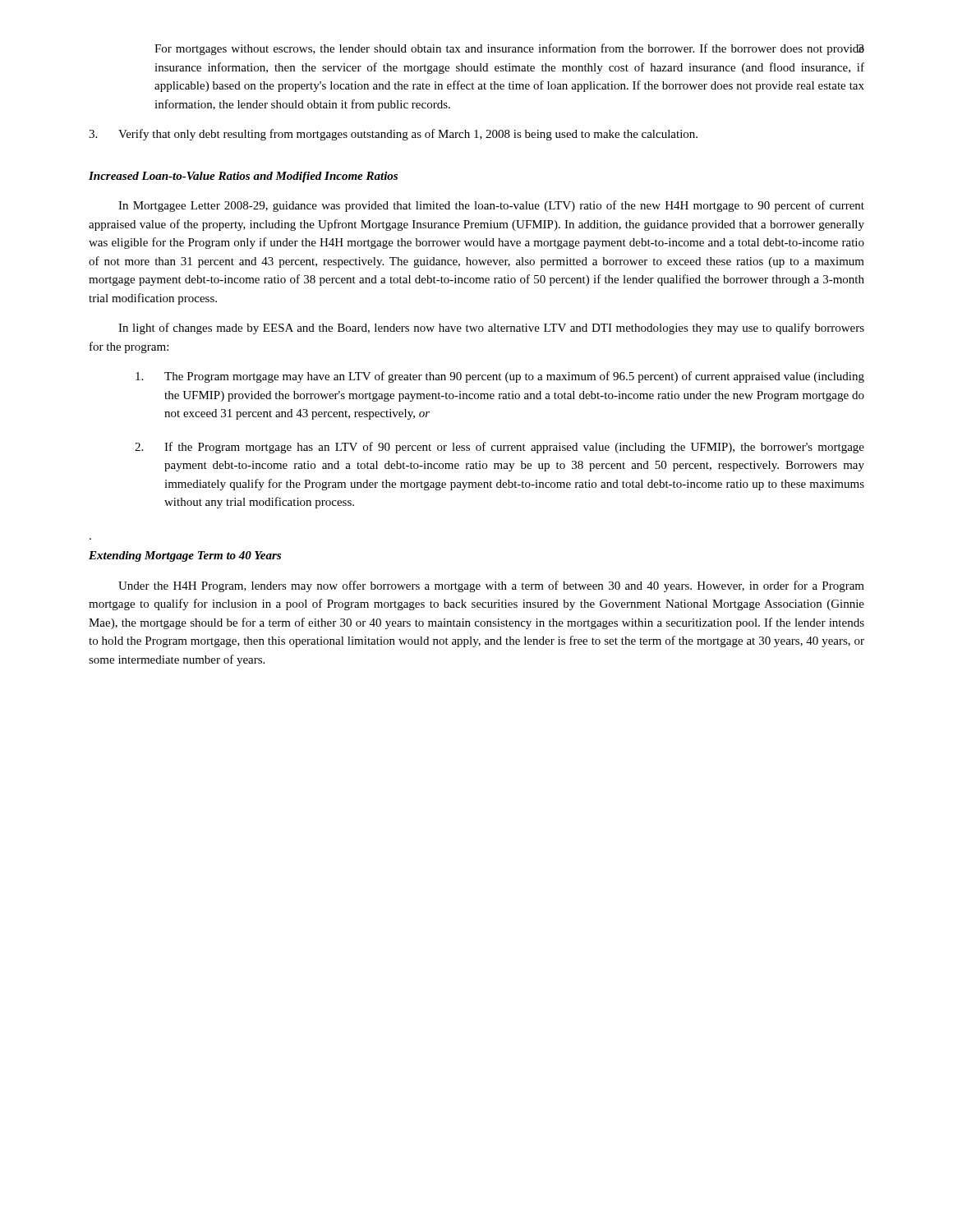The image size is (953, 1232).
Task: Click on the text block starting "The Program mortgage may have an LTV of"
Action: pos(500,395)
